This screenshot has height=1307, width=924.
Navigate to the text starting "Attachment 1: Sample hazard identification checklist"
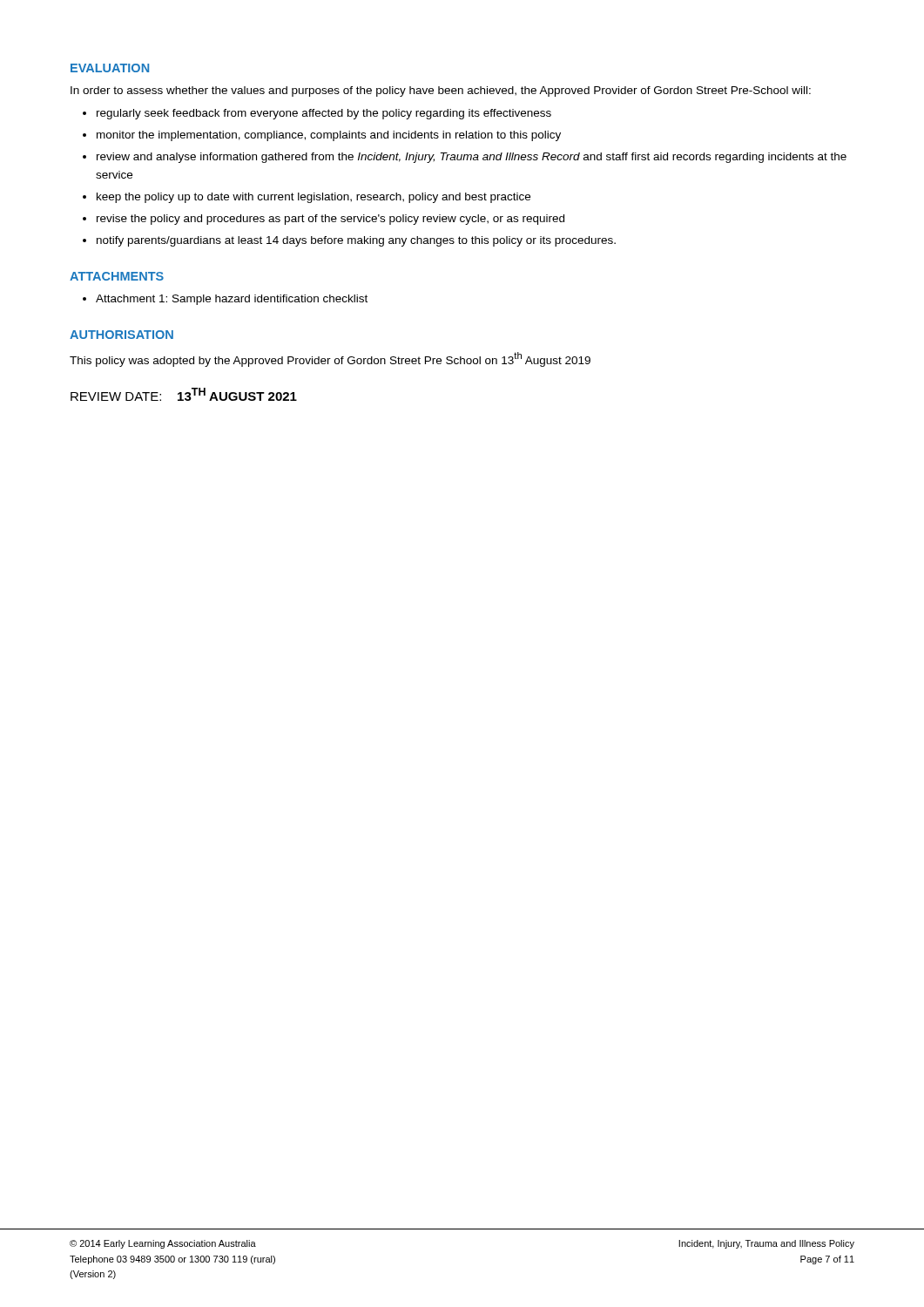click(232, 298)
